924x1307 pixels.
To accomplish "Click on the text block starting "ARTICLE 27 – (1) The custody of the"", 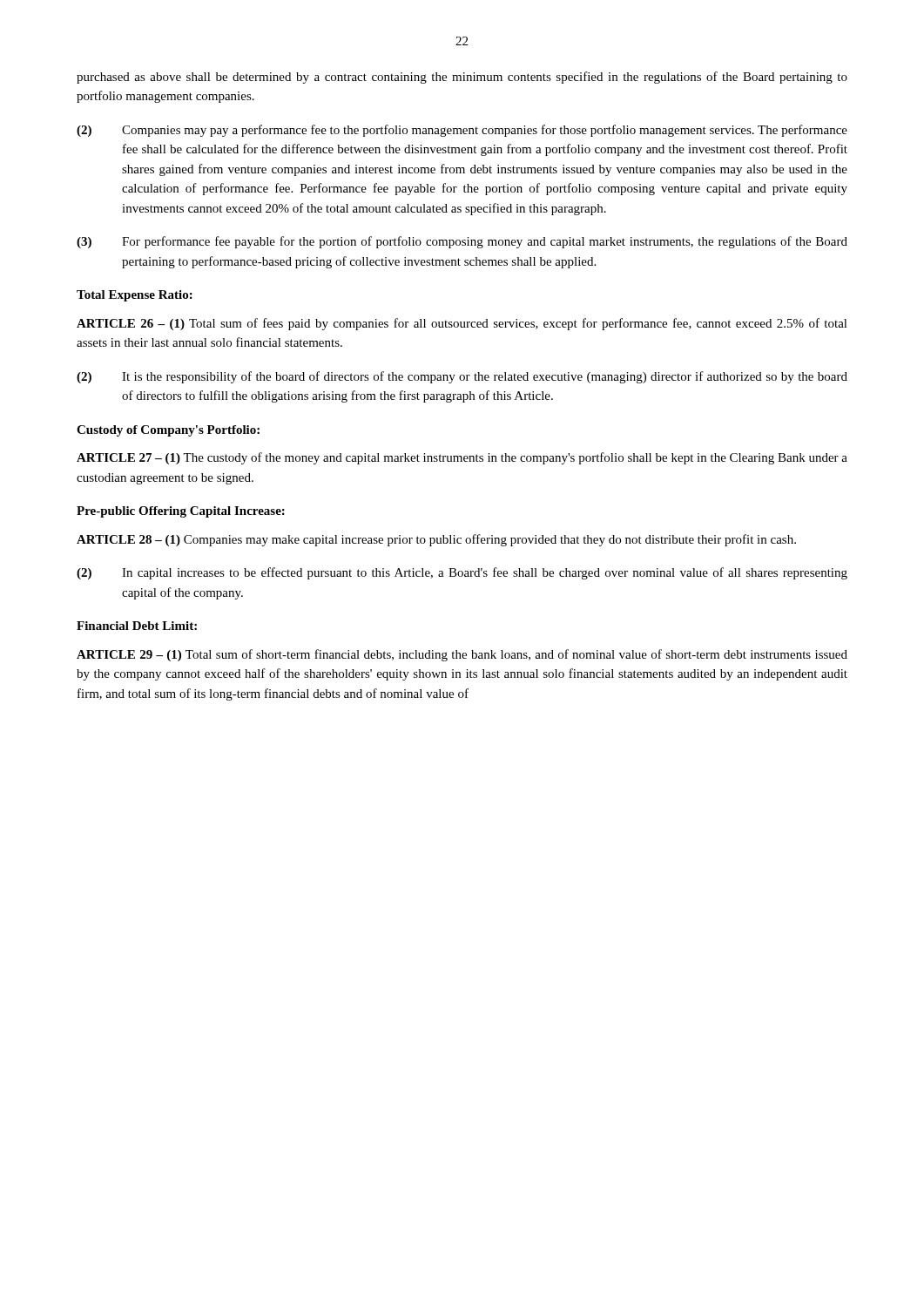I will coord(462,467).
